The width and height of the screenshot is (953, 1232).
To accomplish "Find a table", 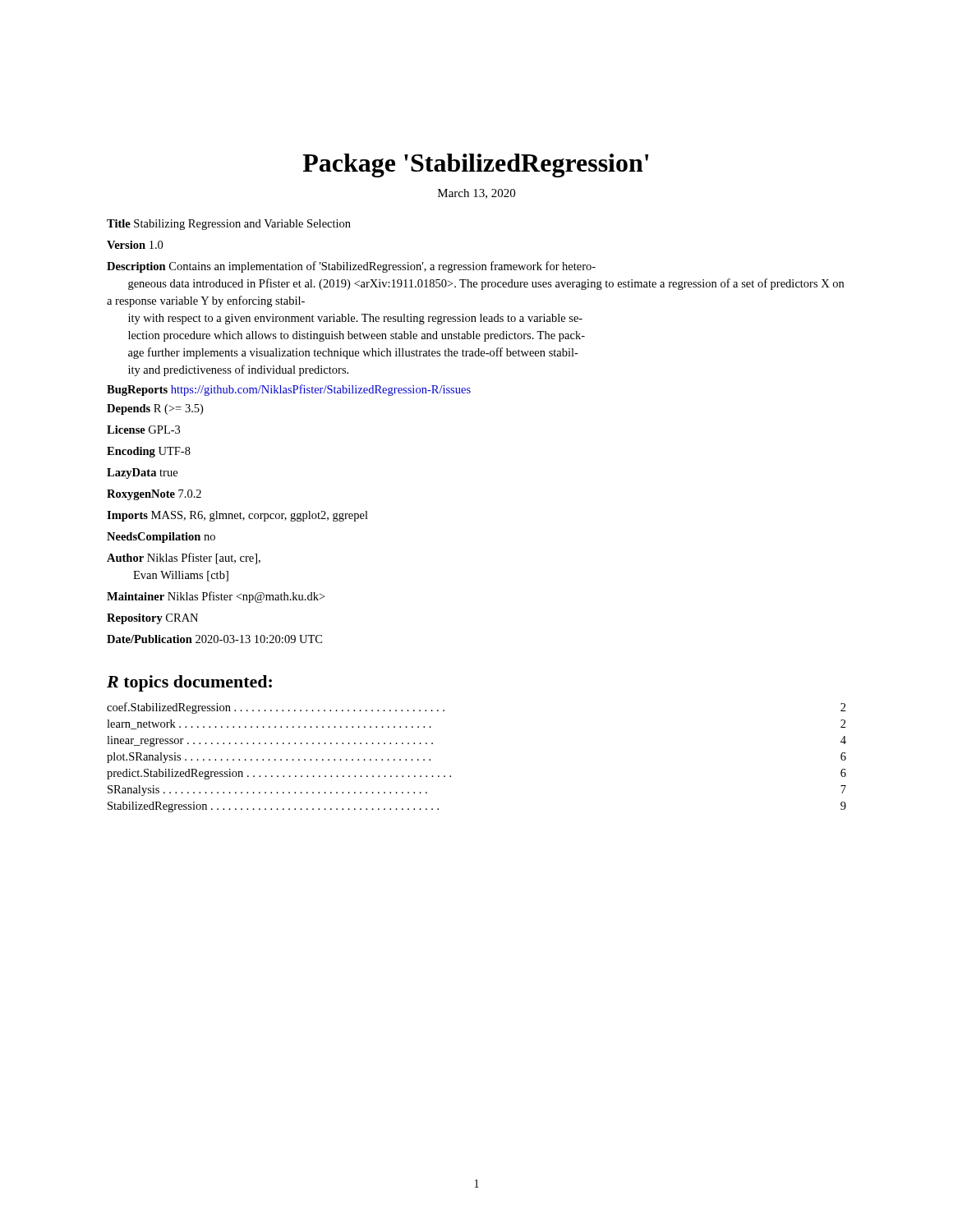I will (476, 757).
